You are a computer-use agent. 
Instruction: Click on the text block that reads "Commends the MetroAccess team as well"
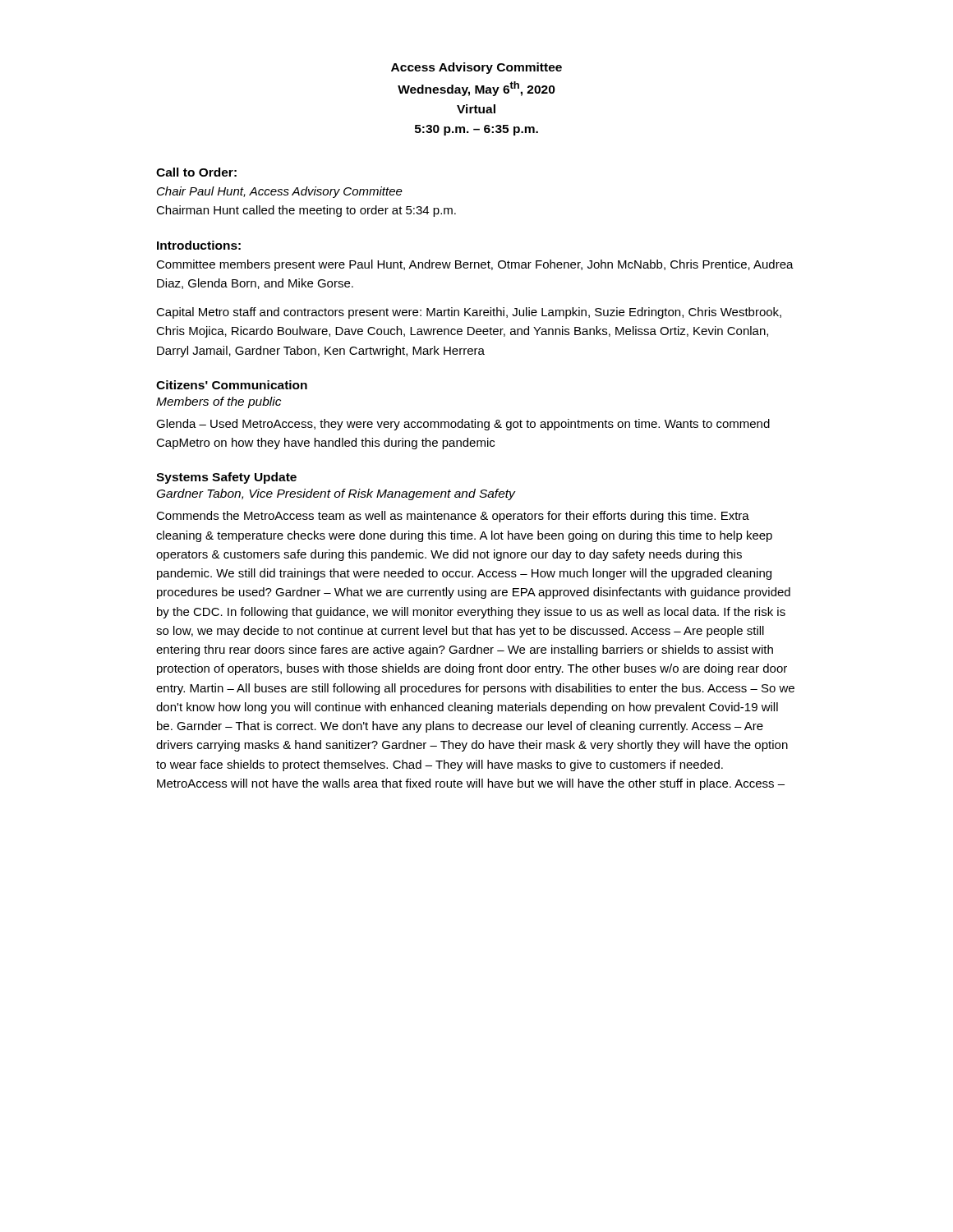475,649
